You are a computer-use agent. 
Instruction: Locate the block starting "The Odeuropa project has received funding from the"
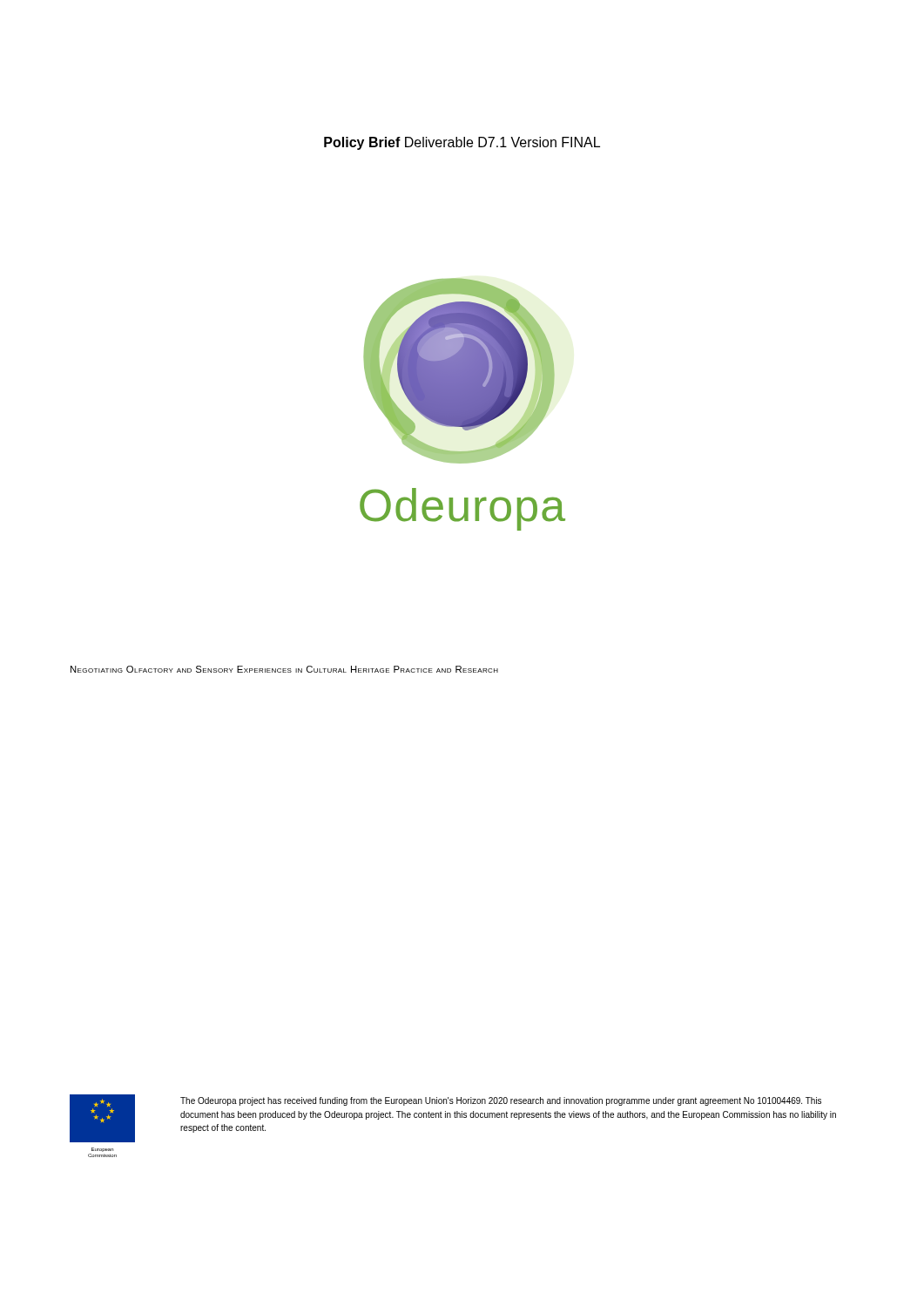[517, 1115]
